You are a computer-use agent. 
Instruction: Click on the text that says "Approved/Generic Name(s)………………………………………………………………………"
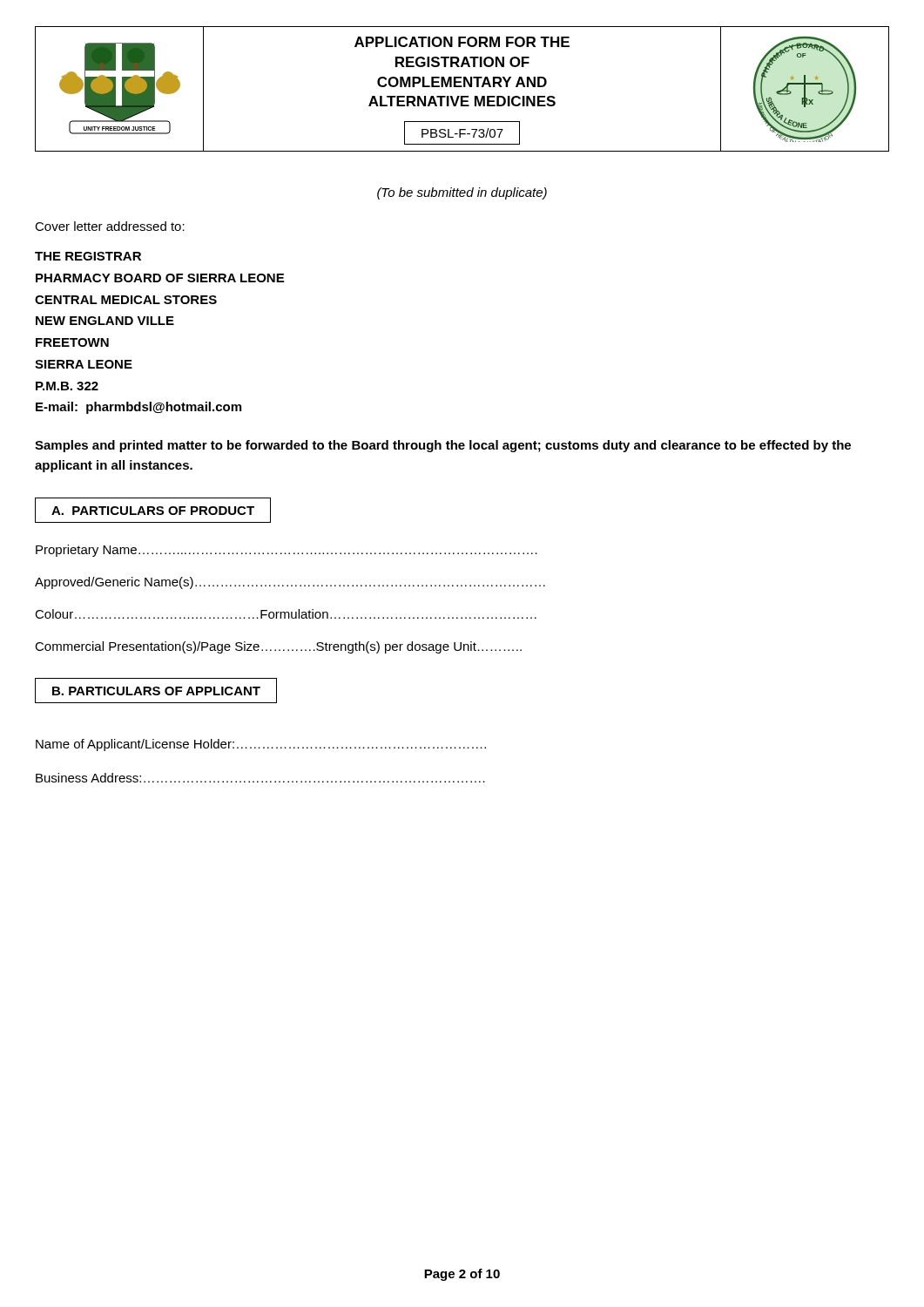pyautogui.click(x=291, y=582)
